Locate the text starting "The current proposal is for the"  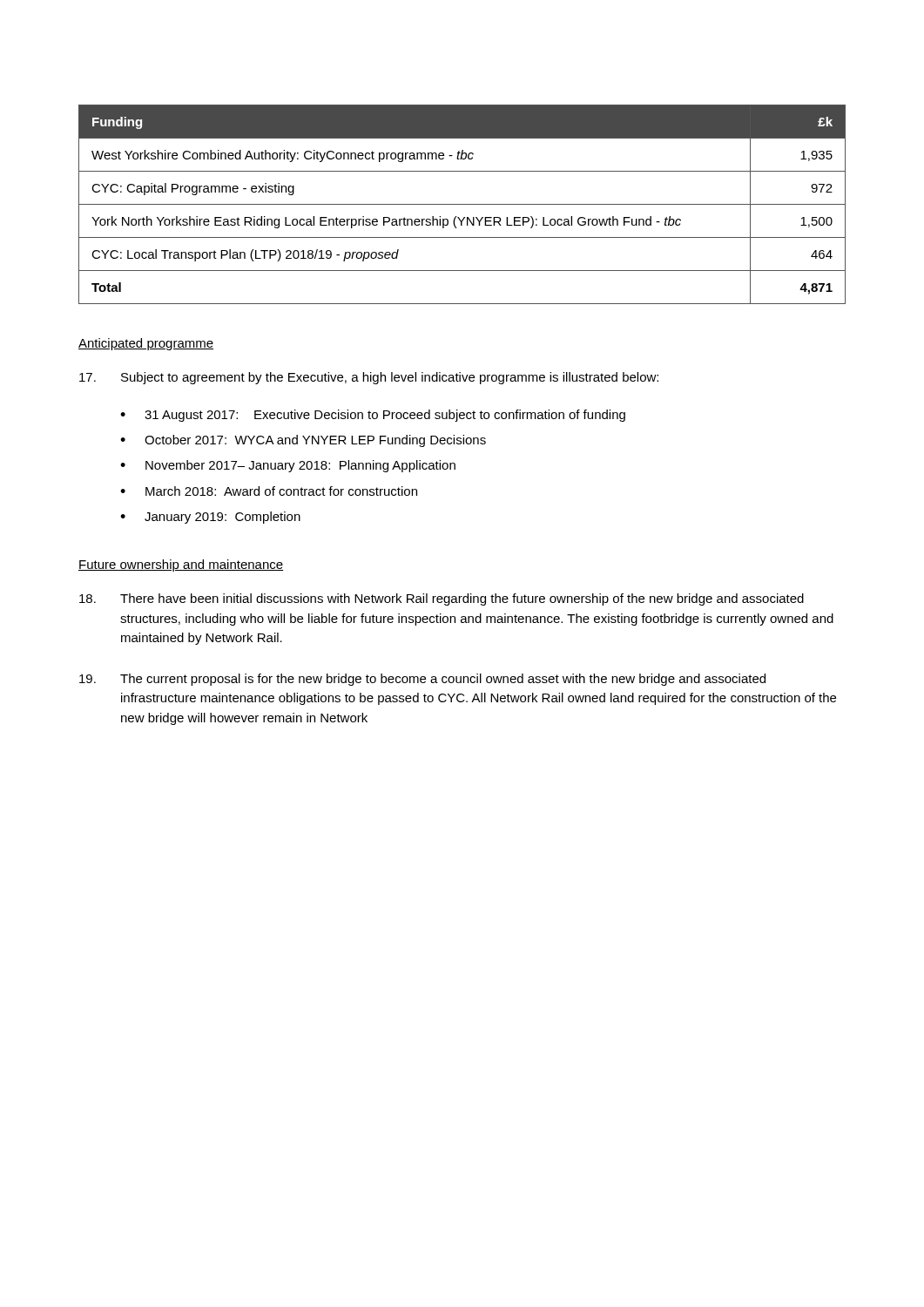point(462,699)
